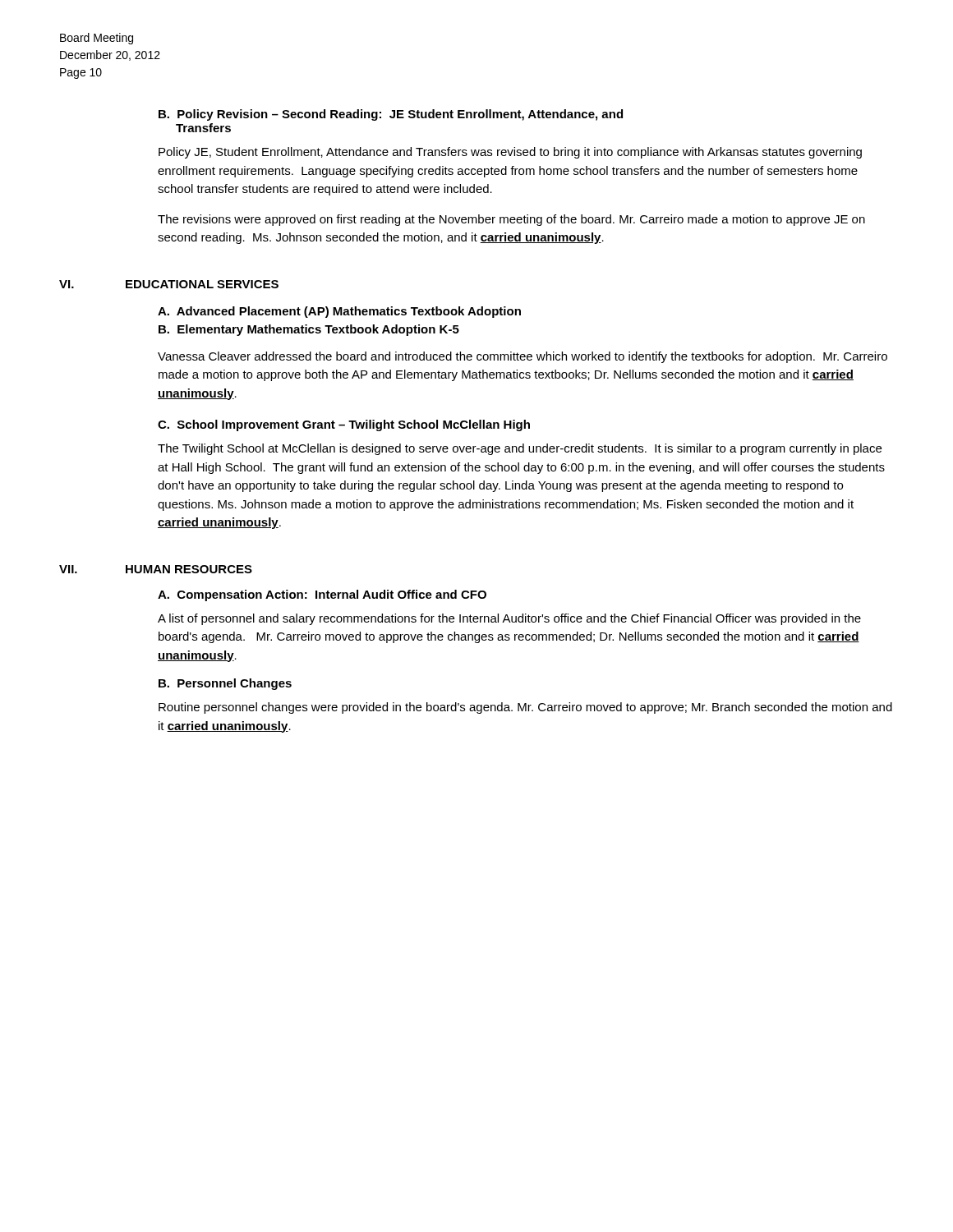Point to the passage starting "B. Policy Revision – Second Reading:"
The height and width of the screenshot is (1232, 953).
pos(526,121)
